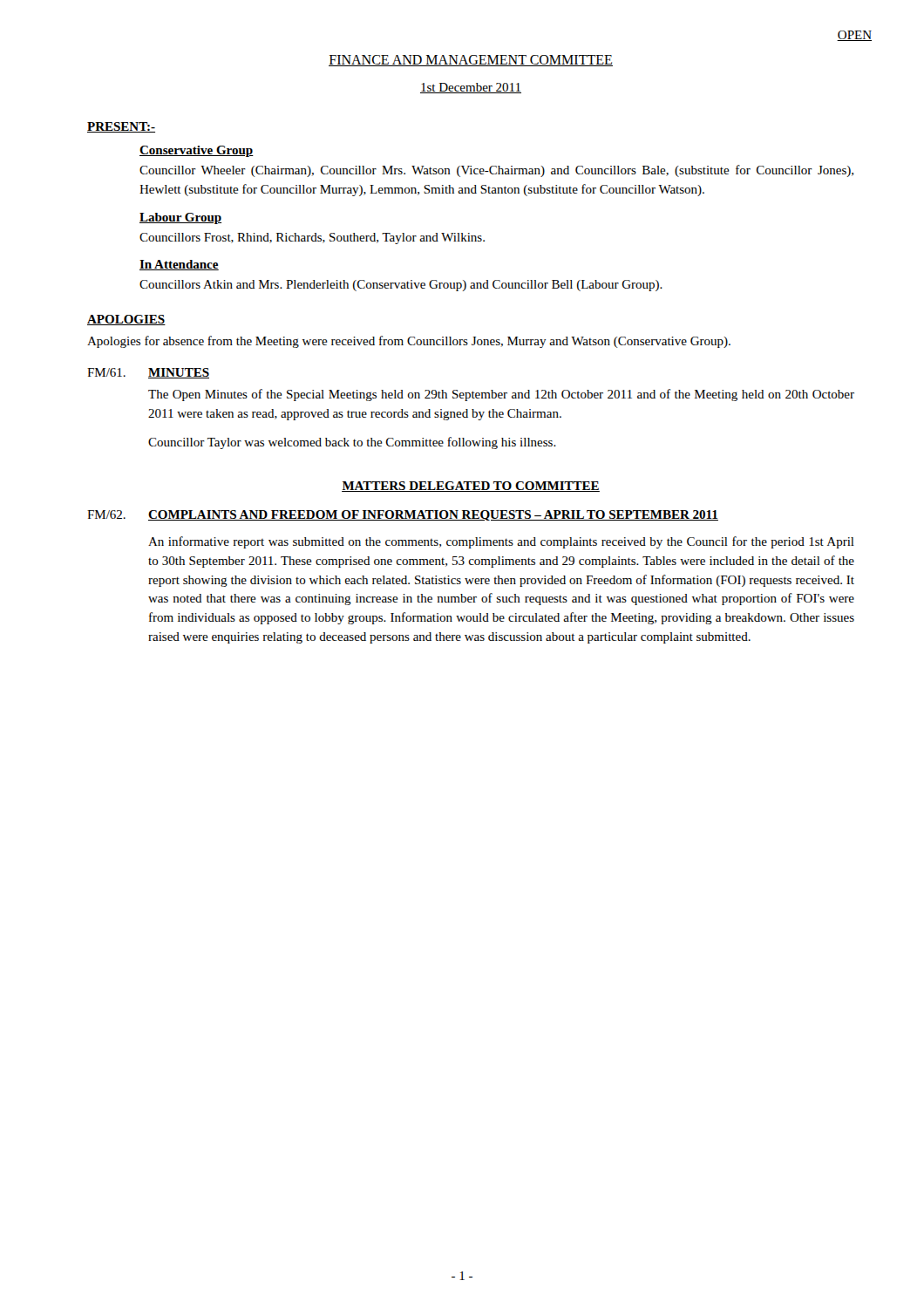Find the text block with the text "Apologies for absence from the Meeting"
Image resolution: width=924 pixels, height=1308 pixels.
click(x=409, y=341)
